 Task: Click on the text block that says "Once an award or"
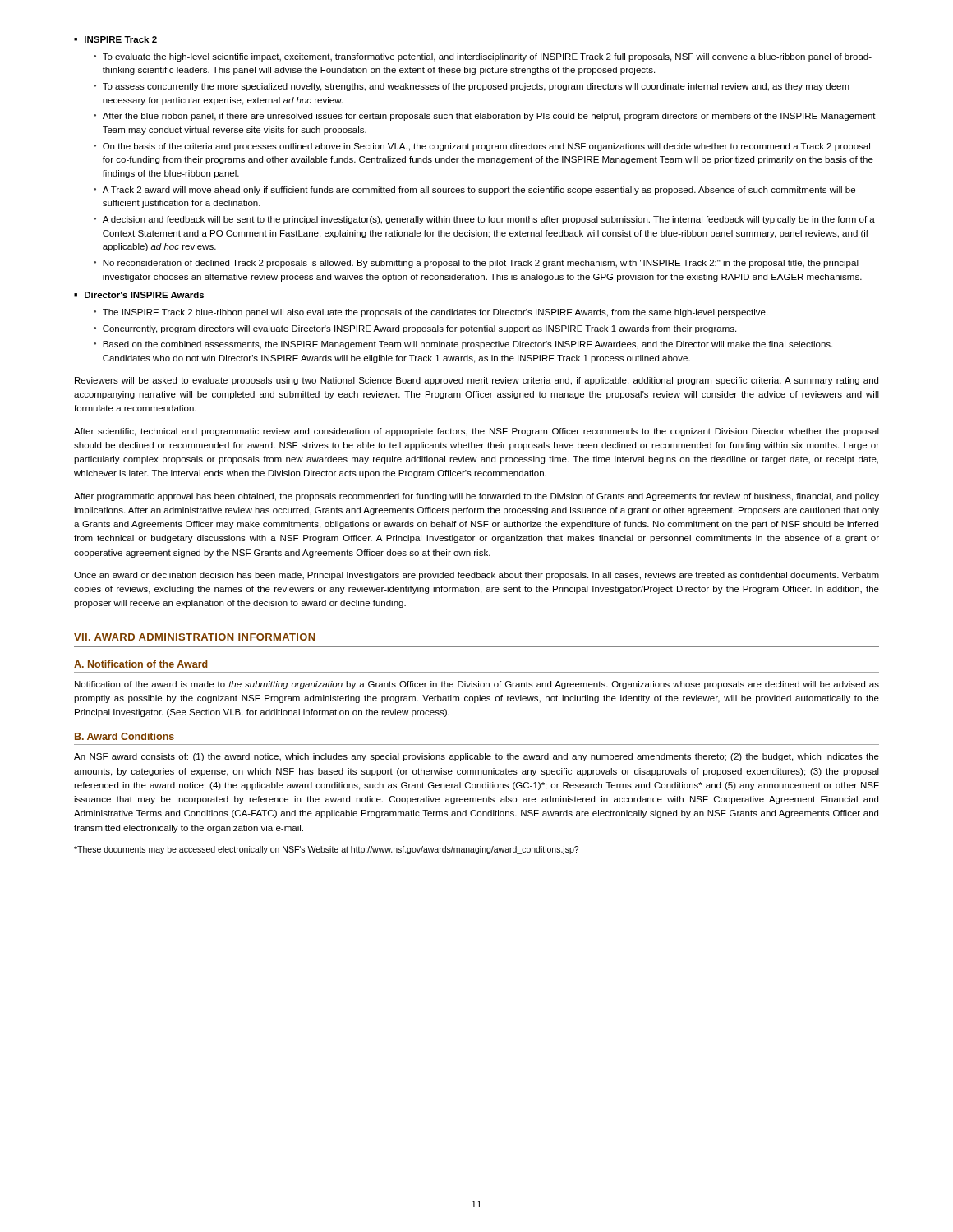pyautogui.click(x=476, y=589)
